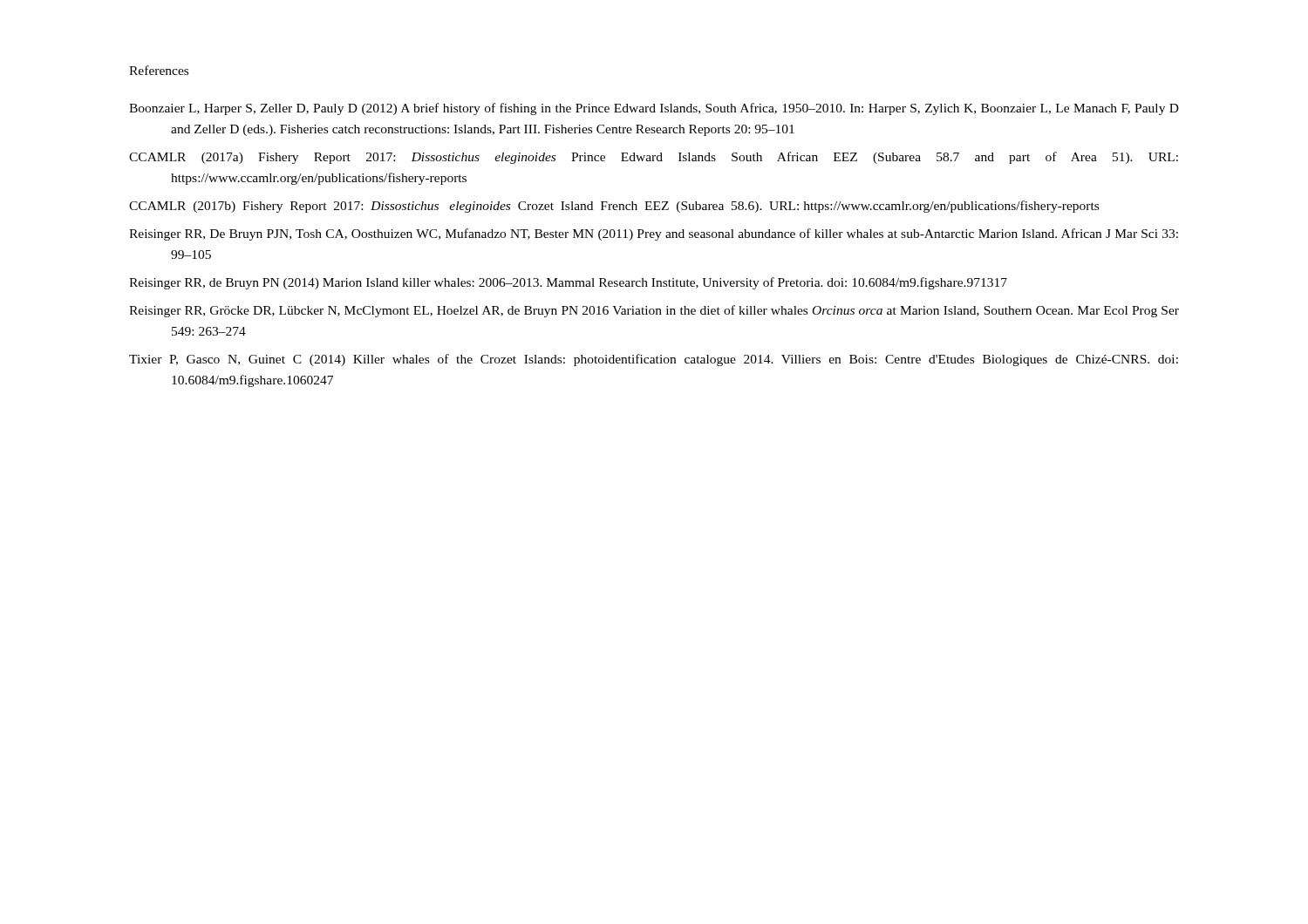Point to the block beginning "Reisinger RR, de Bruyn PN (2014) Marion Island"
The height and width of the screenshot is (924, 1308).
pos(568,282)
